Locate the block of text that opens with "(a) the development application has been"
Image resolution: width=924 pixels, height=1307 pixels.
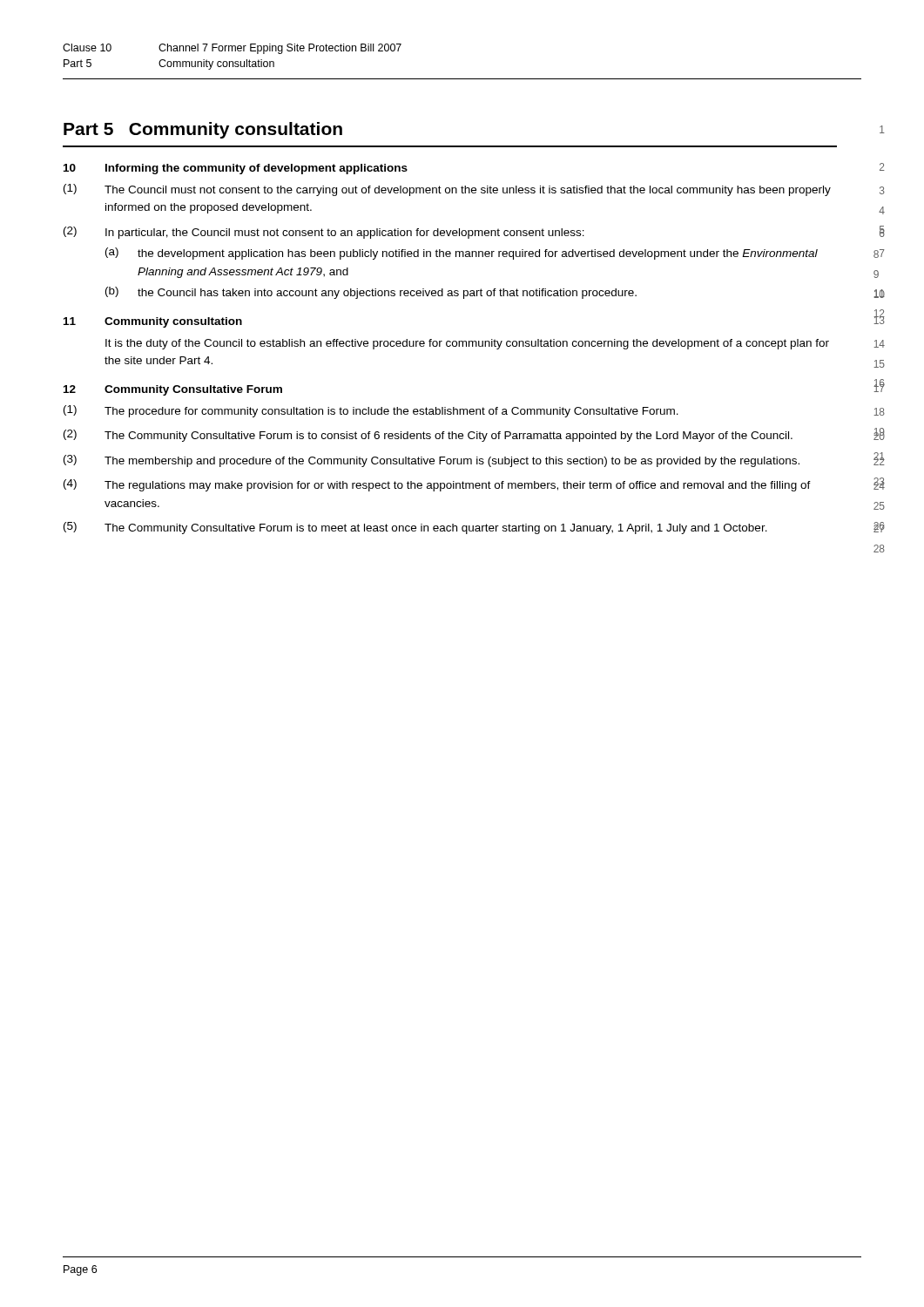(471, 263)
